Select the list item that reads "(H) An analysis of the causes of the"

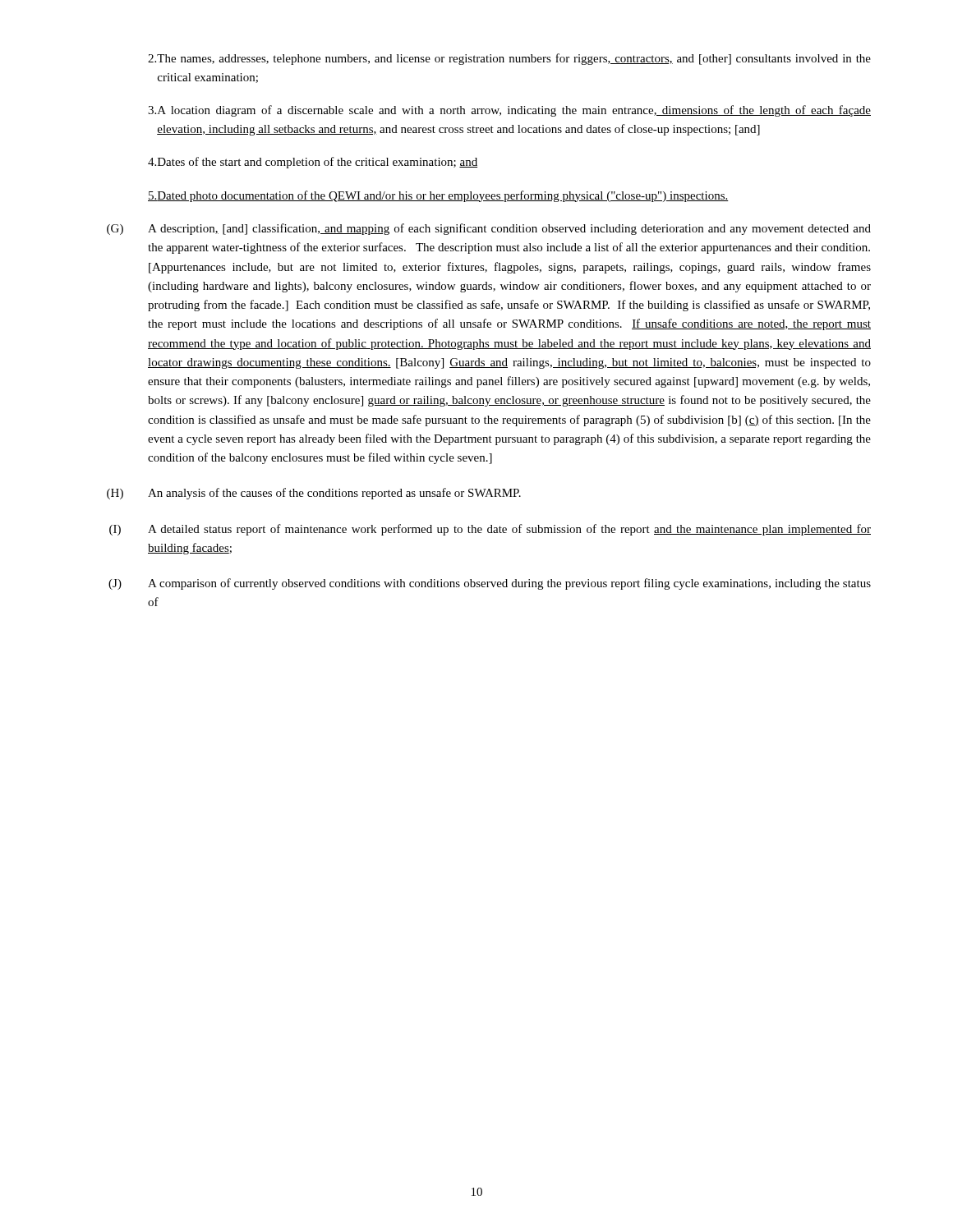click(x=476, y=493)
